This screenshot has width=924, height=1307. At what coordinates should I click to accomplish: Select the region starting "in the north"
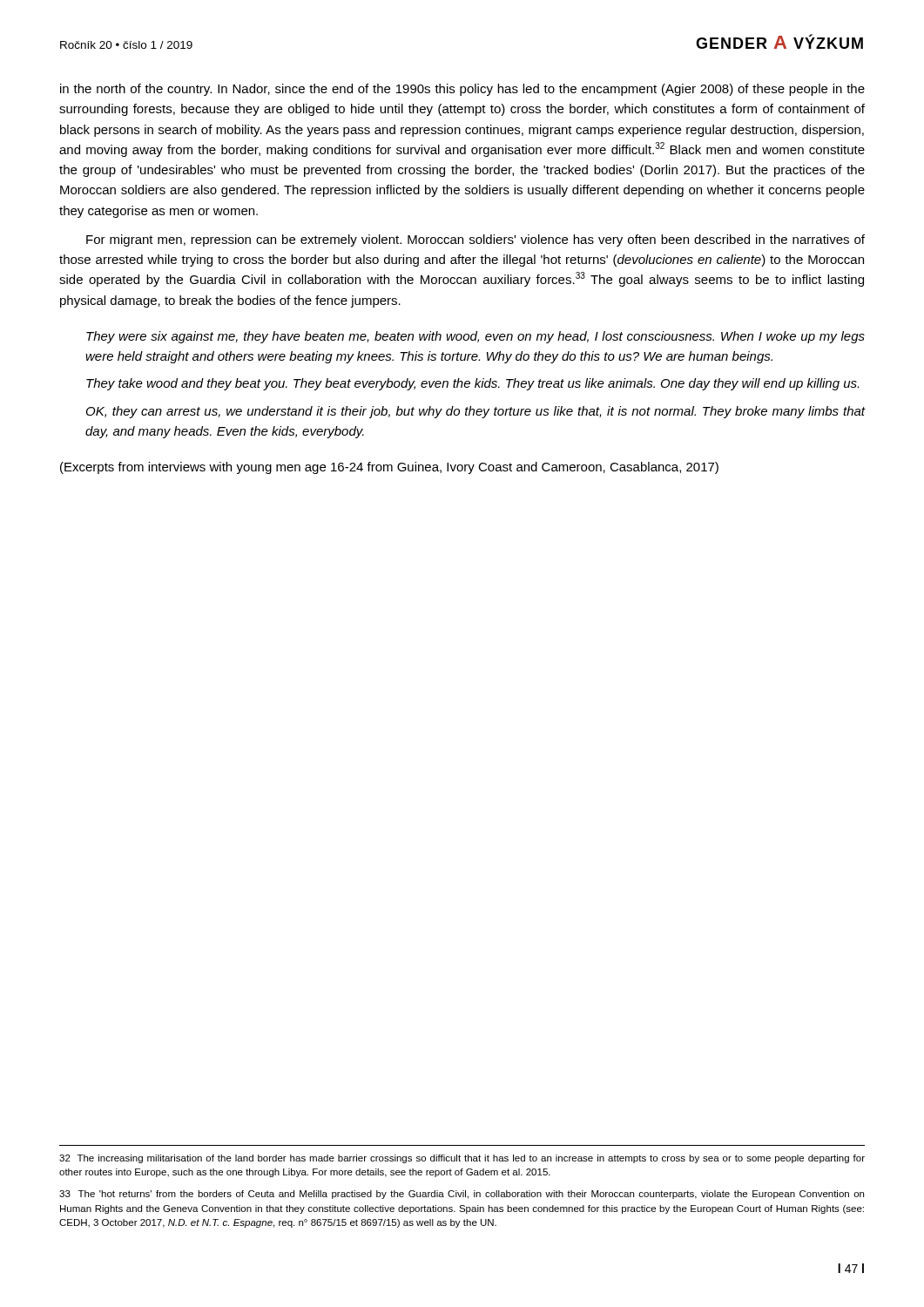click(462, 149)
